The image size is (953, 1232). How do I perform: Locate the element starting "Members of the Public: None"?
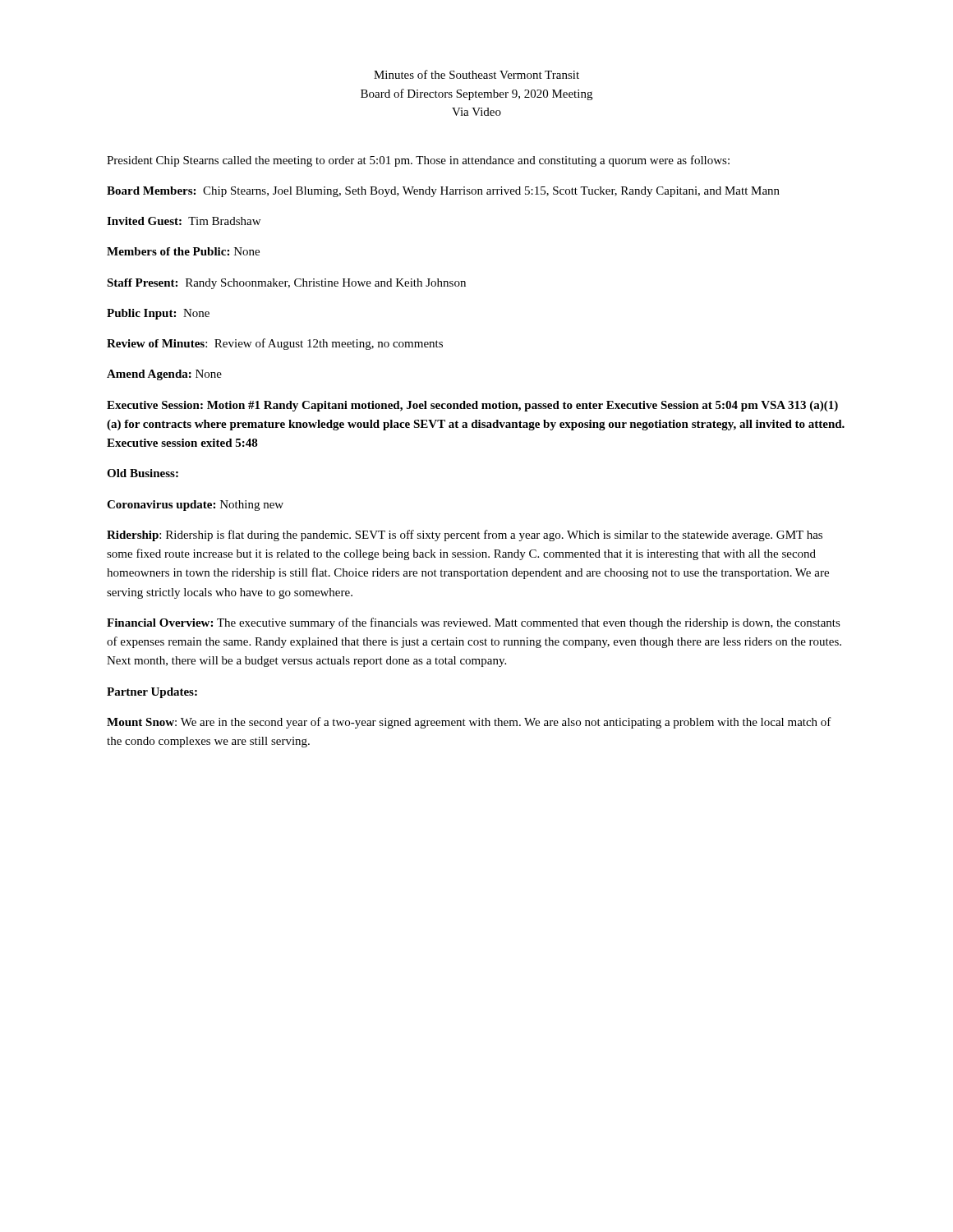184,252
